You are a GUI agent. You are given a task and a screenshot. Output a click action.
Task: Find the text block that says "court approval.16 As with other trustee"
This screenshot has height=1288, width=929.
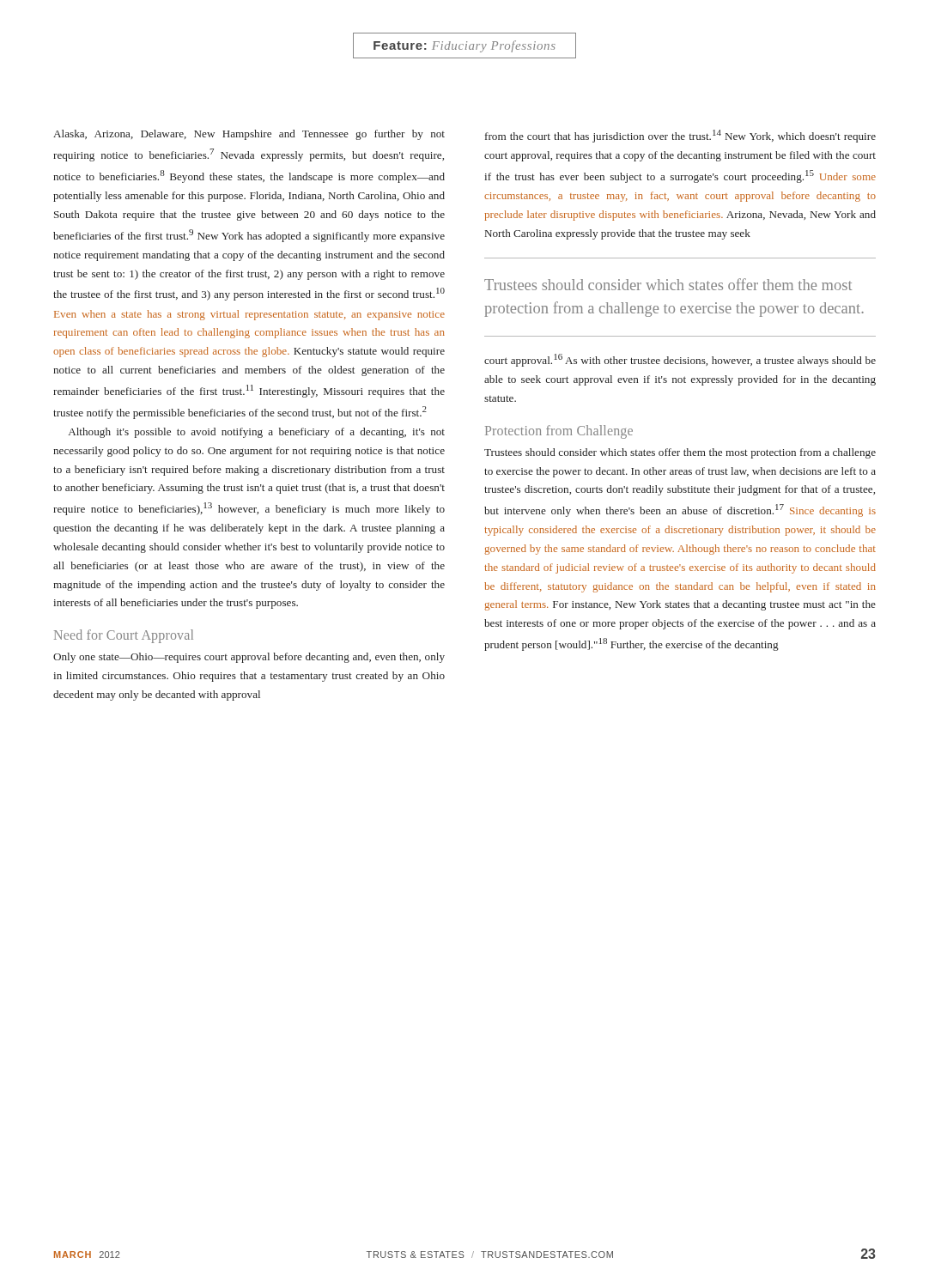tap(680, 378)
